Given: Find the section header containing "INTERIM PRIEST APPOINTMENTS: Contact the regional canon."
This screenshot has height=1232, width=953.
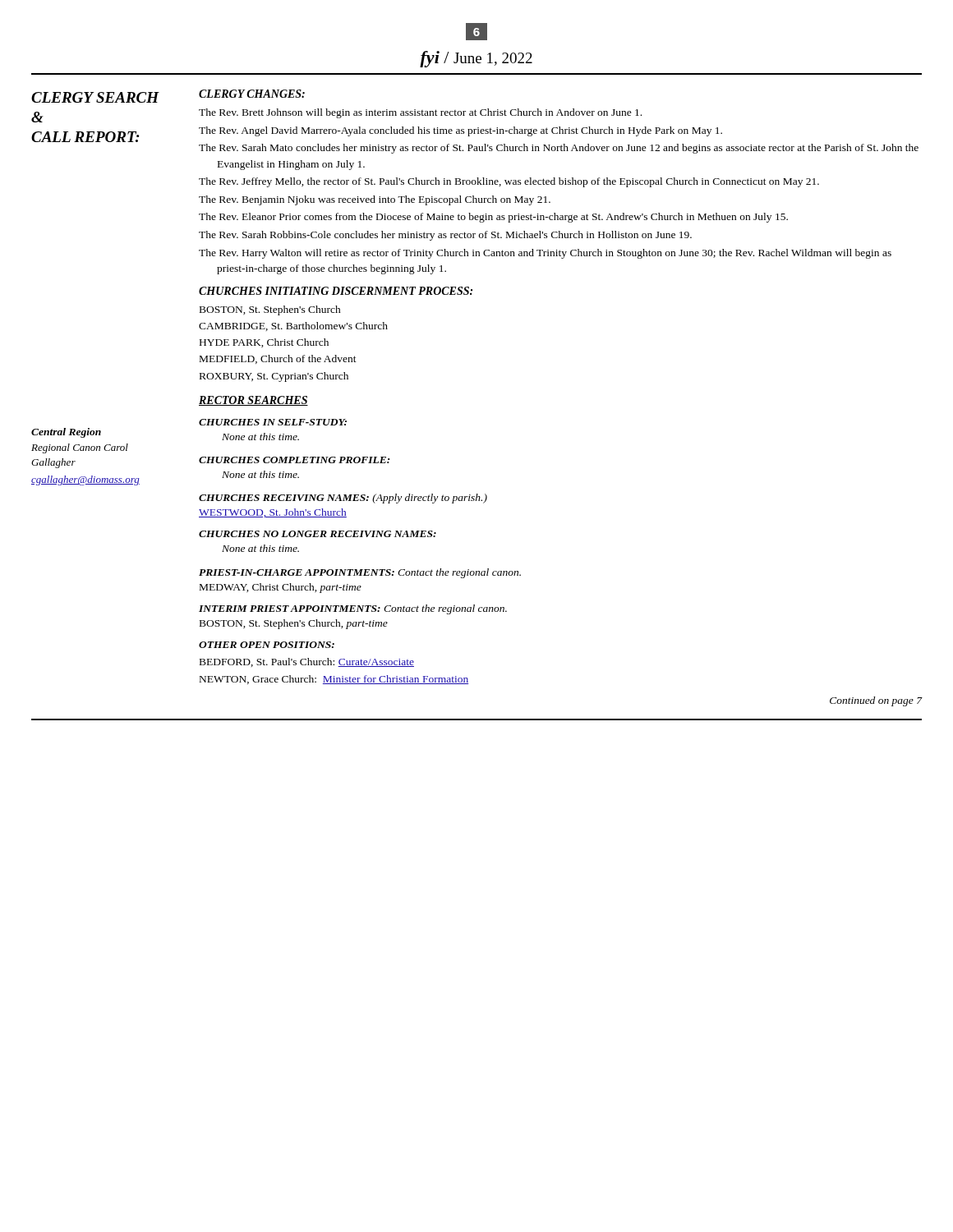Looking at the screenshot, I should click(353, 609).
